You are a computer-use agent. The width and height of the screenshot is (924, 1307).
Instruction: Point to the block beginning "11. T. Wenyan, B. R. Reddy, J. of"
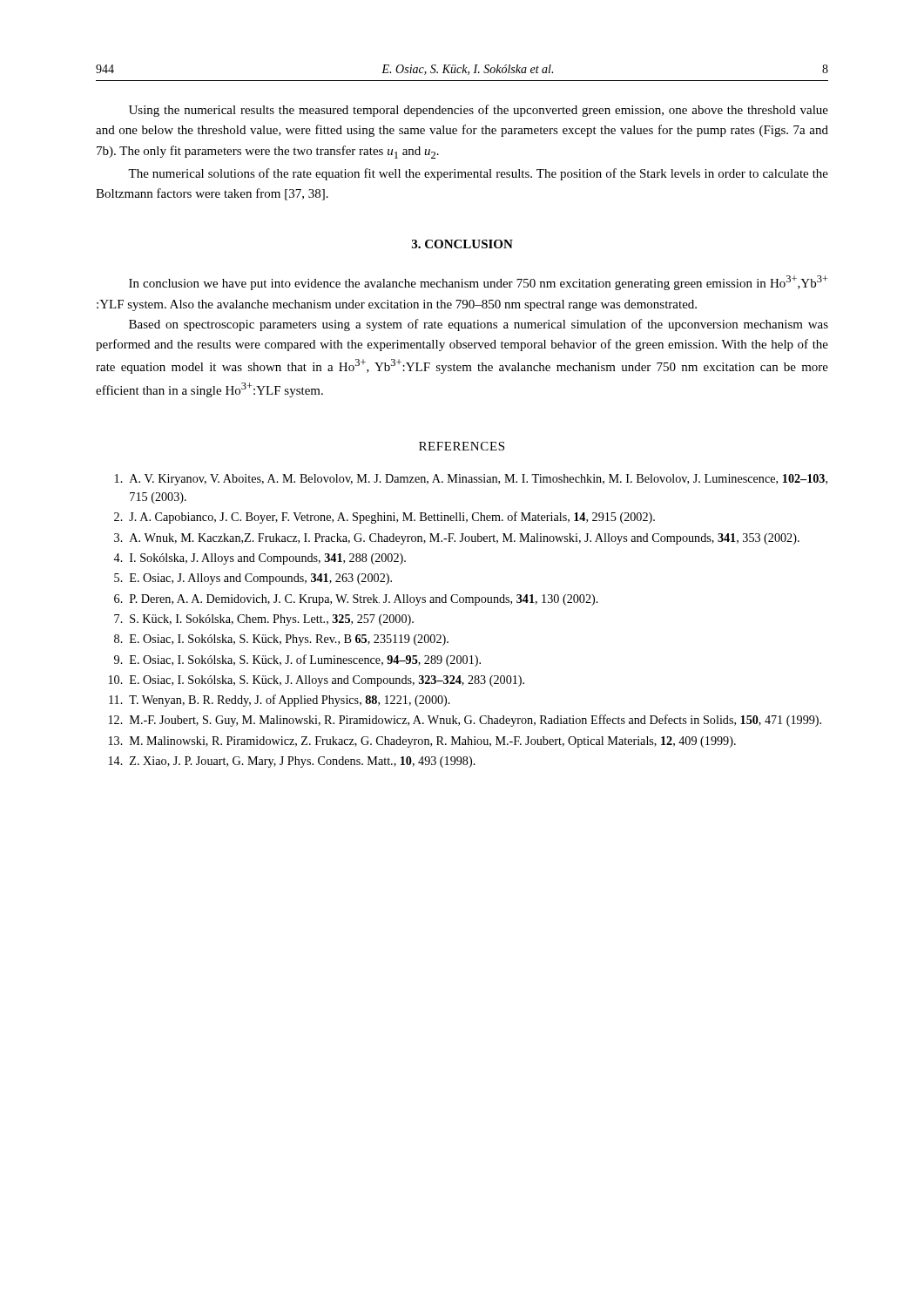(x=280, y=701)
